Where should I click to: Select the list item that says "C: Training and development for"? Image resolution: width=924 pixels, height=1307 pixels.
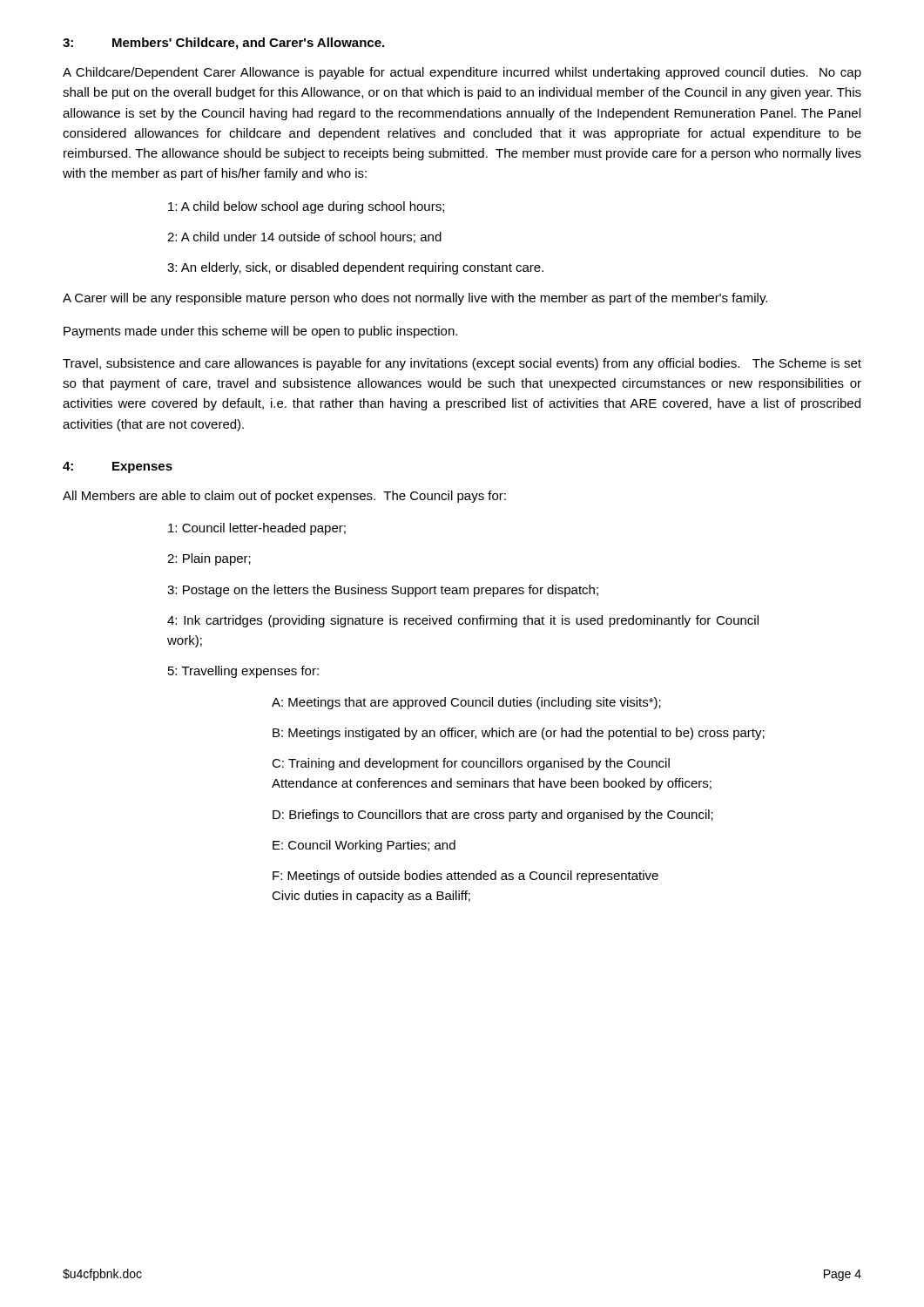point(492,773)
